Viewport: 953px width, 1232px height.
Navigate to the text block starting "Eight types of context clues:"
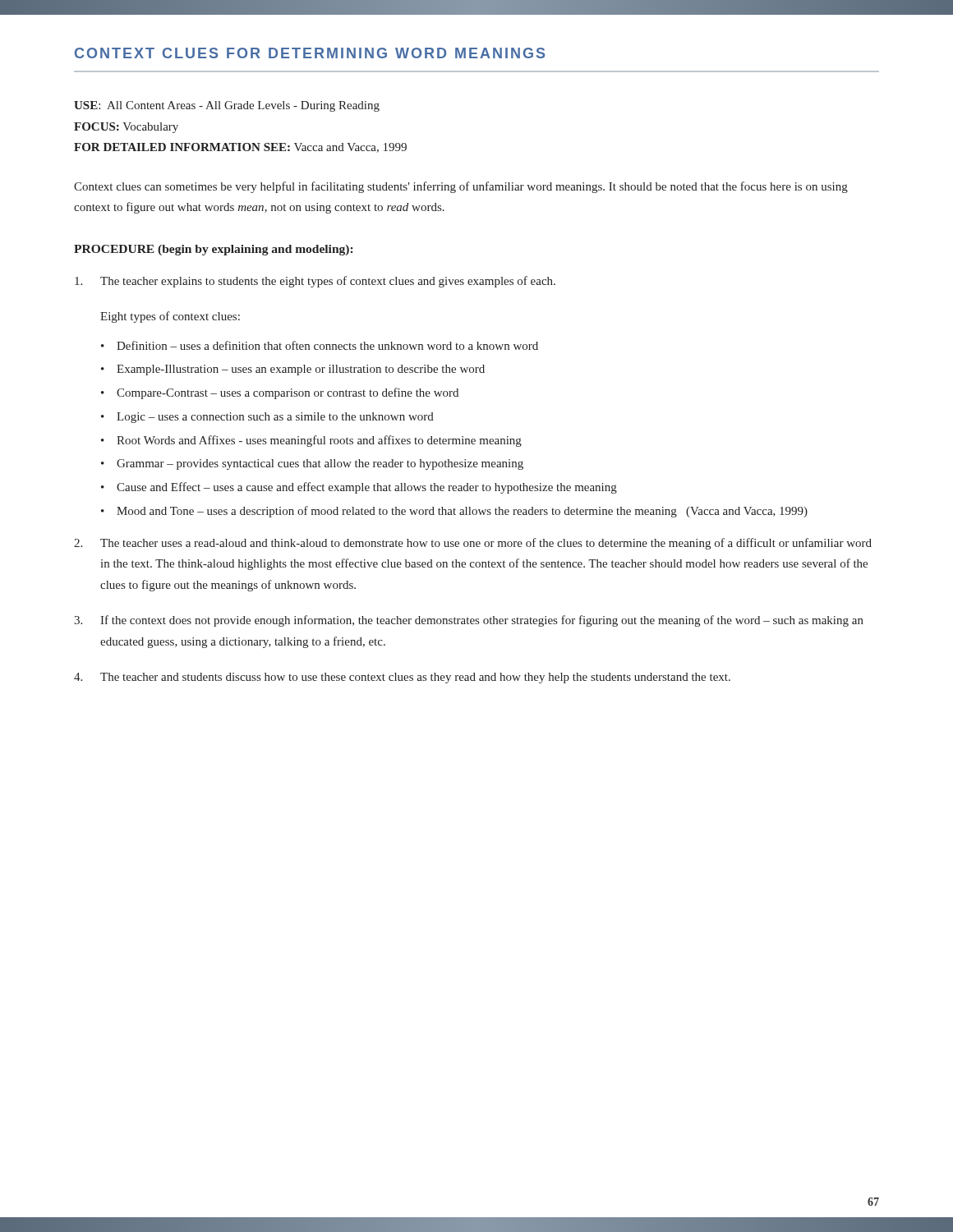click(x=170, y=317)
